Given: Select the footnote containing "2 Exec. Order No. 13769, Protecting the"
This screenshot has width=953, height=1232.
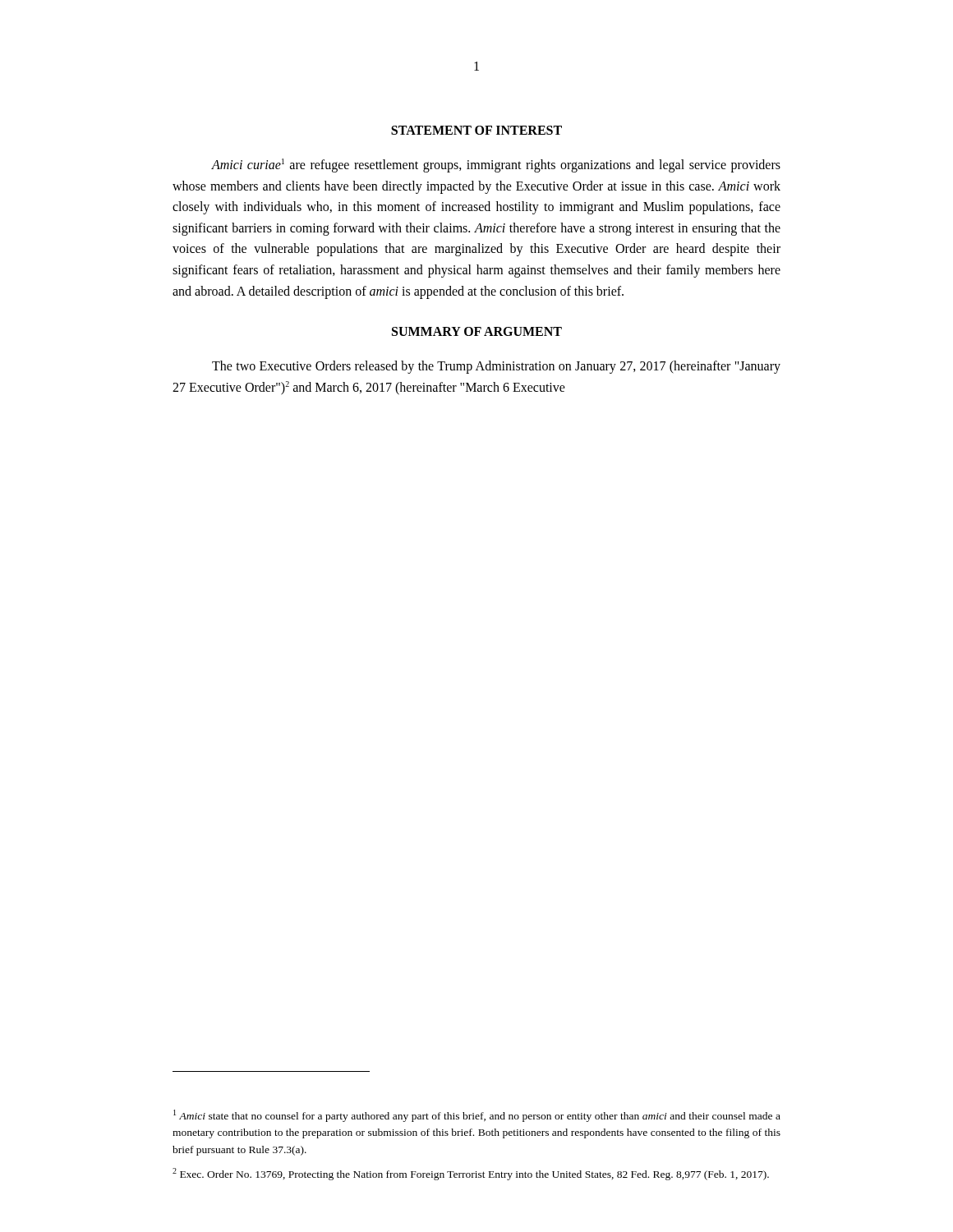Looking at the screenshot, I should click(x=471, y=1173).
